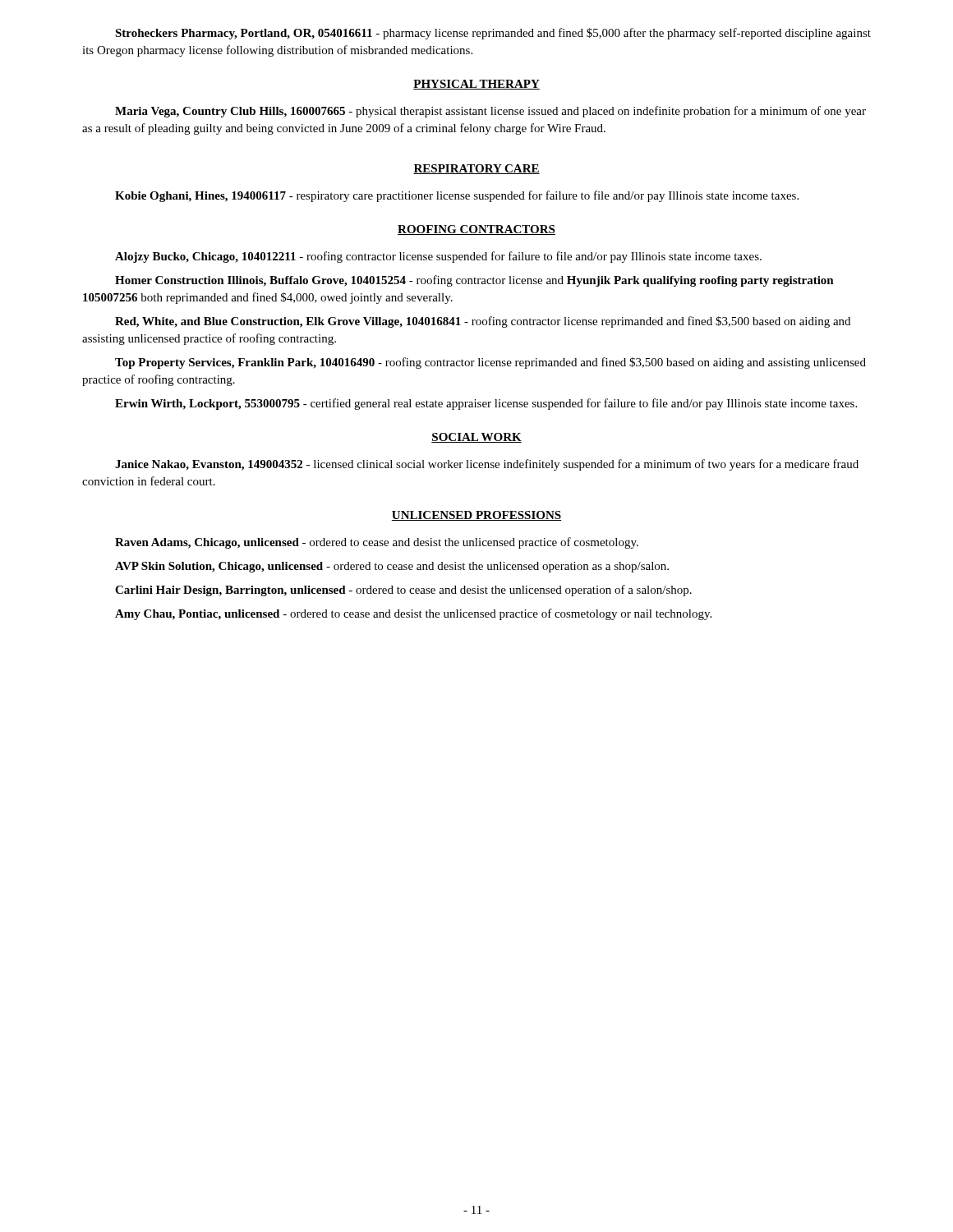Screen dimensions: 1232x953
Task: Point to the block beginning "Carlini Hair Design, Barrington, unlicensed -"
Action: pos(404,590)
